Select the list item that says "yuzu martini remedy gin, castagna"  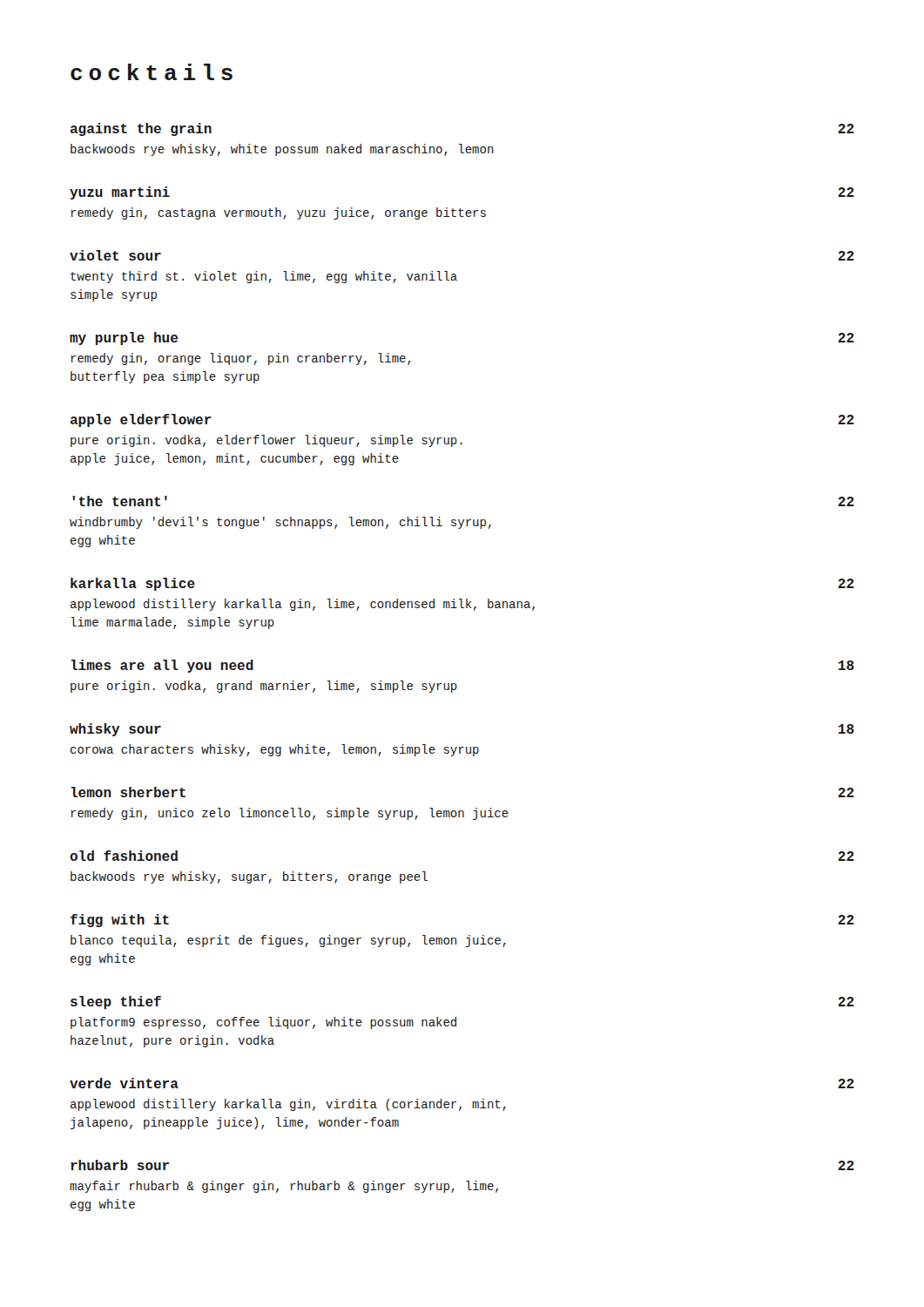pos(462,204)
